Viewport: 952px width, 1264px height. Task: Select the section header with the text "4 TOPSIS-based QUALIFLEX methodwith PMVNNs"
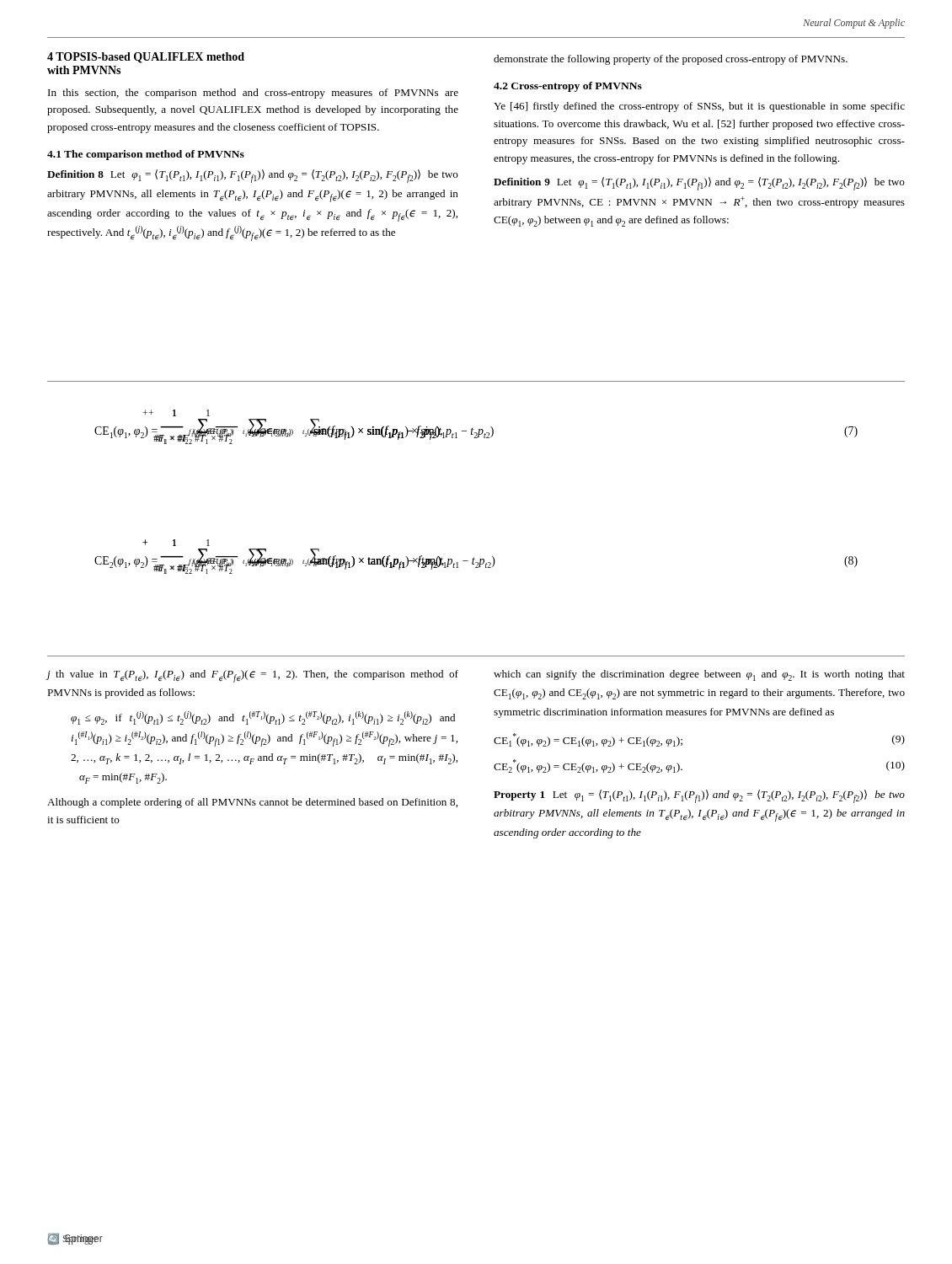[x=146, y=64]
